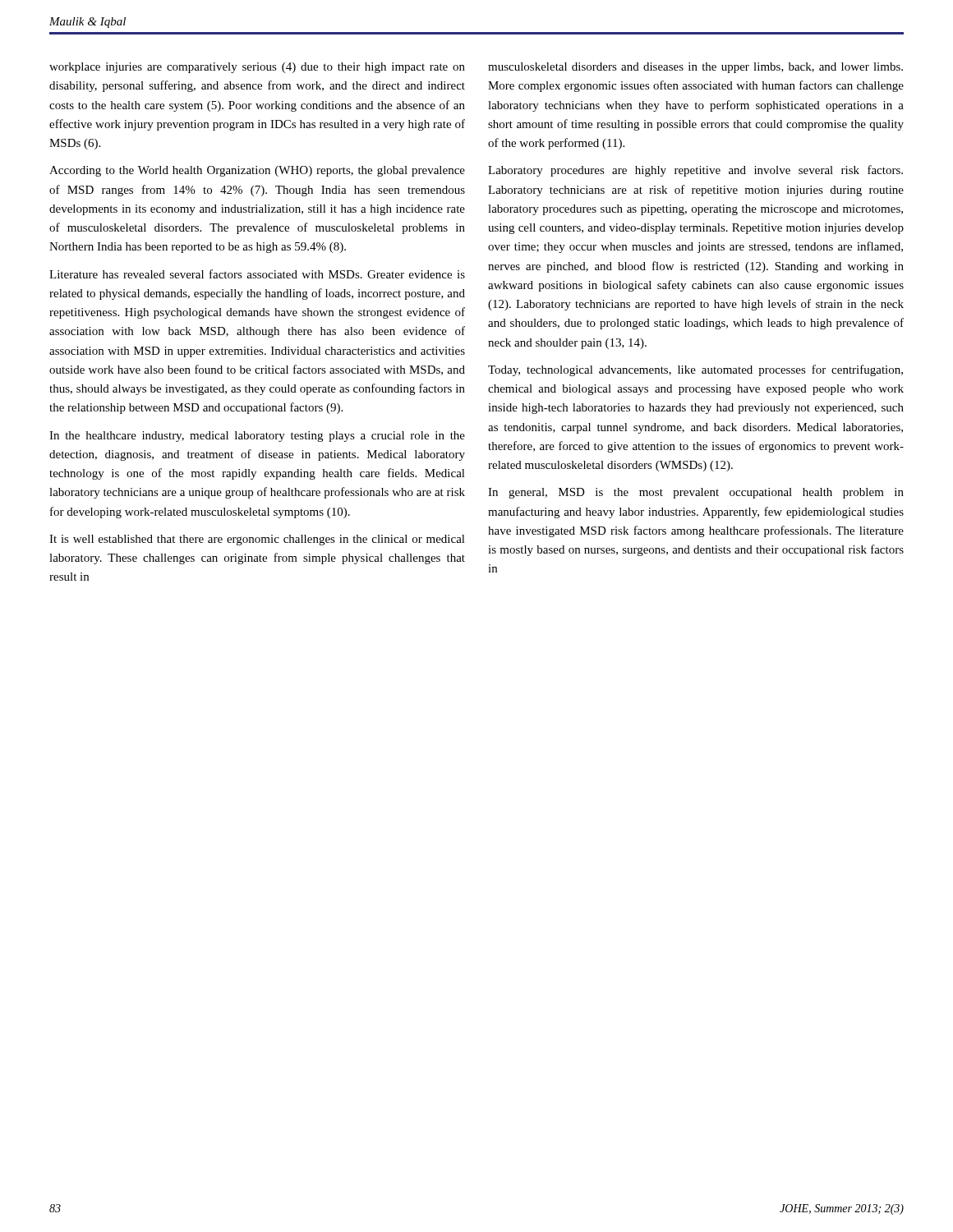Locate the text starting "workplace injuries are comparatively"
The image size is (953, 1232).
pos(257,105)
